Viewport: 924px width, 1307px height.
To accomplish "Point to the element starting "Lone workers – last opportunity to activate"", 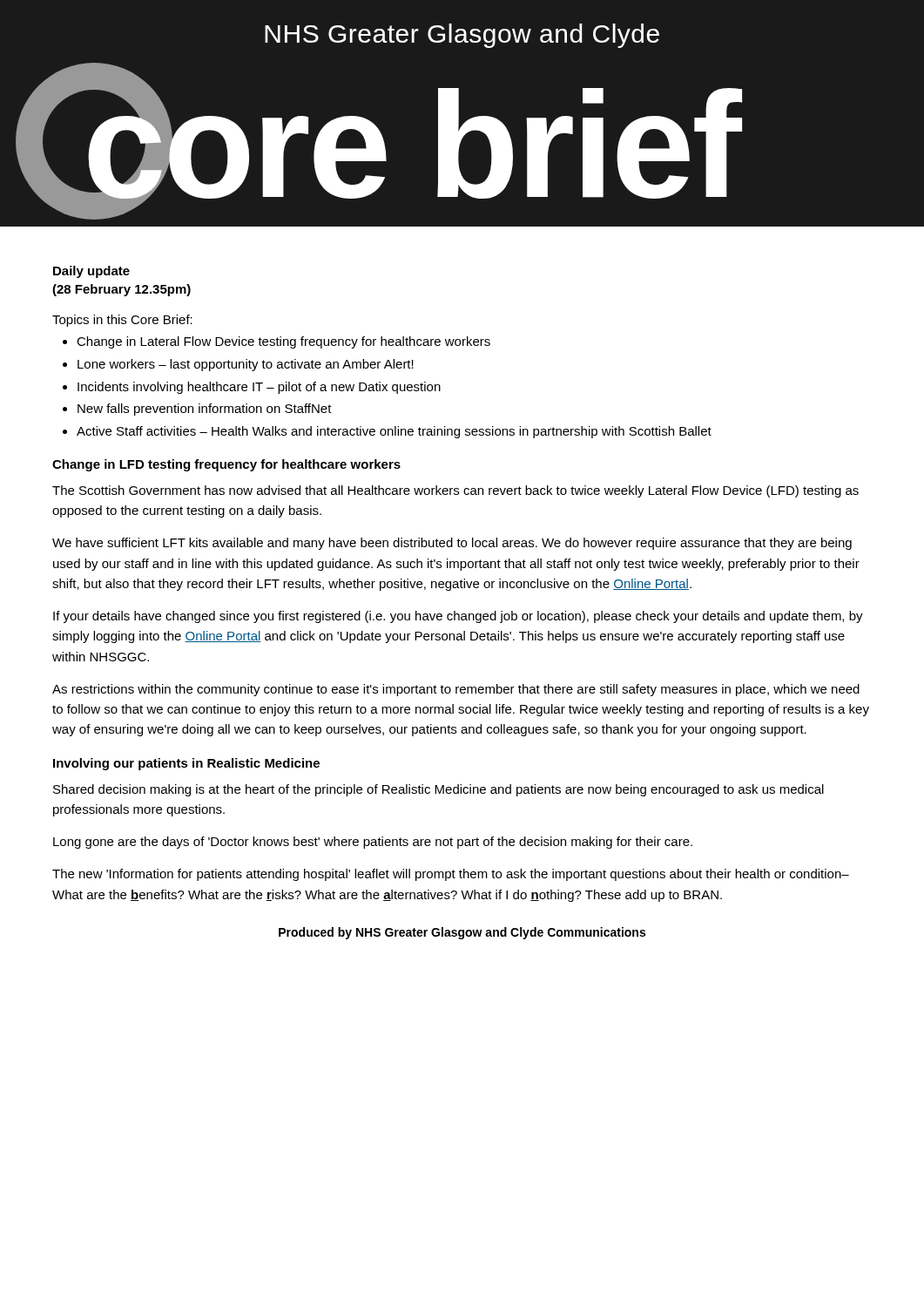I will (245, 364).
